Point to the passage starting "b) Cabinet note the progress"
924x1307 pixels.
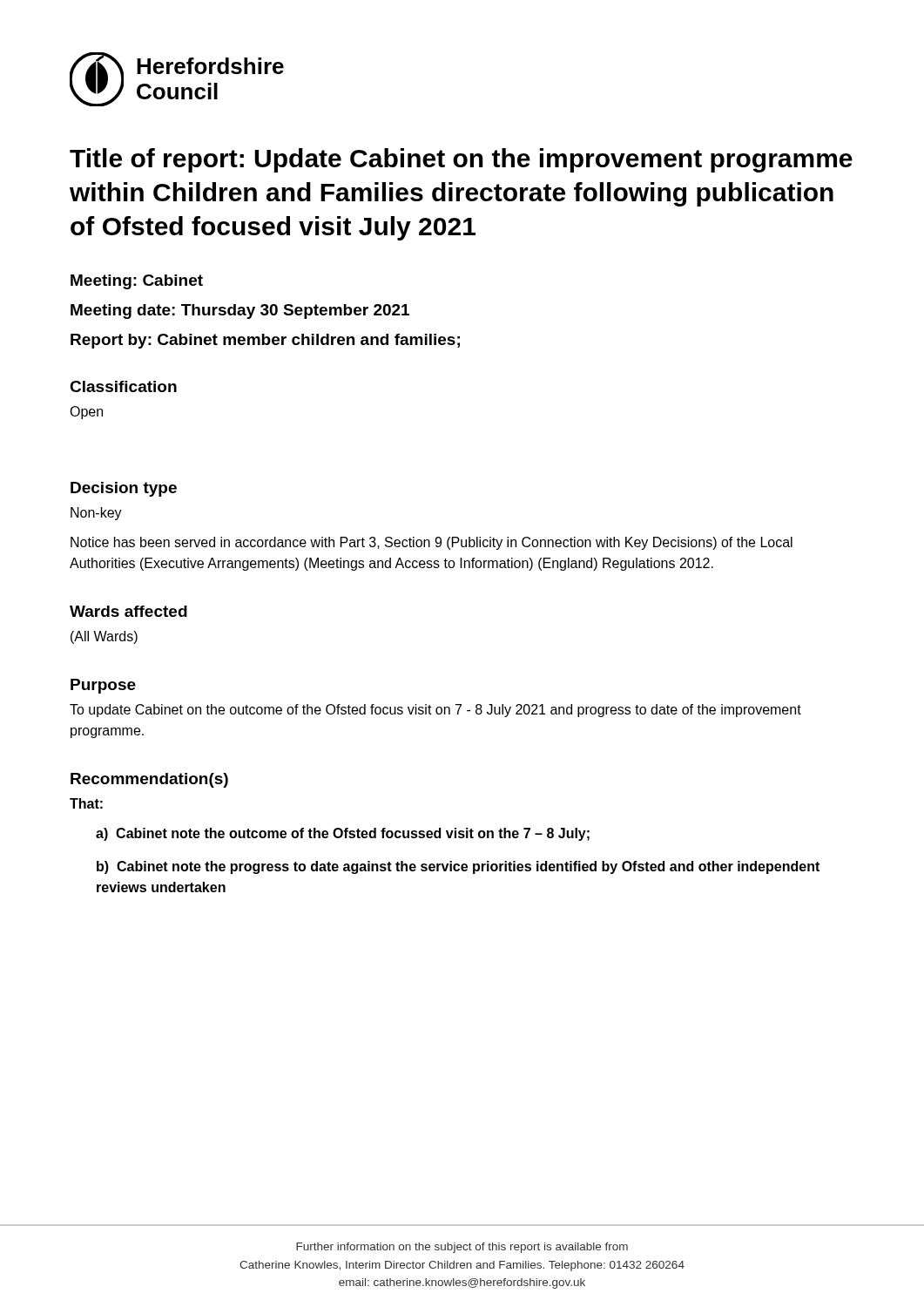[458, 877]
